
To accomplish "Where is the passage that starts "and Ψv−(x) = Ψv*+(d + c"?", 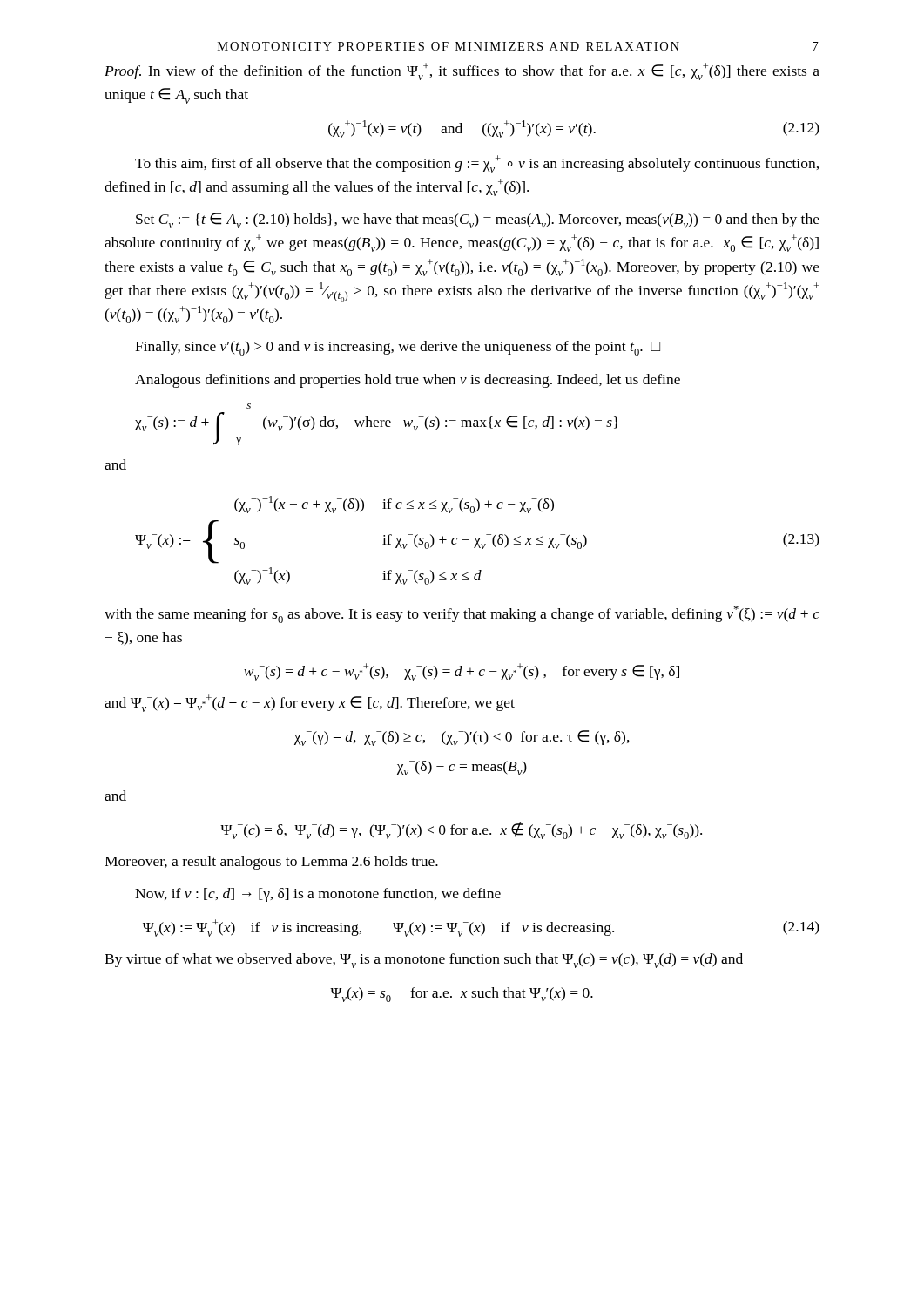I will [x=462, y=703].
